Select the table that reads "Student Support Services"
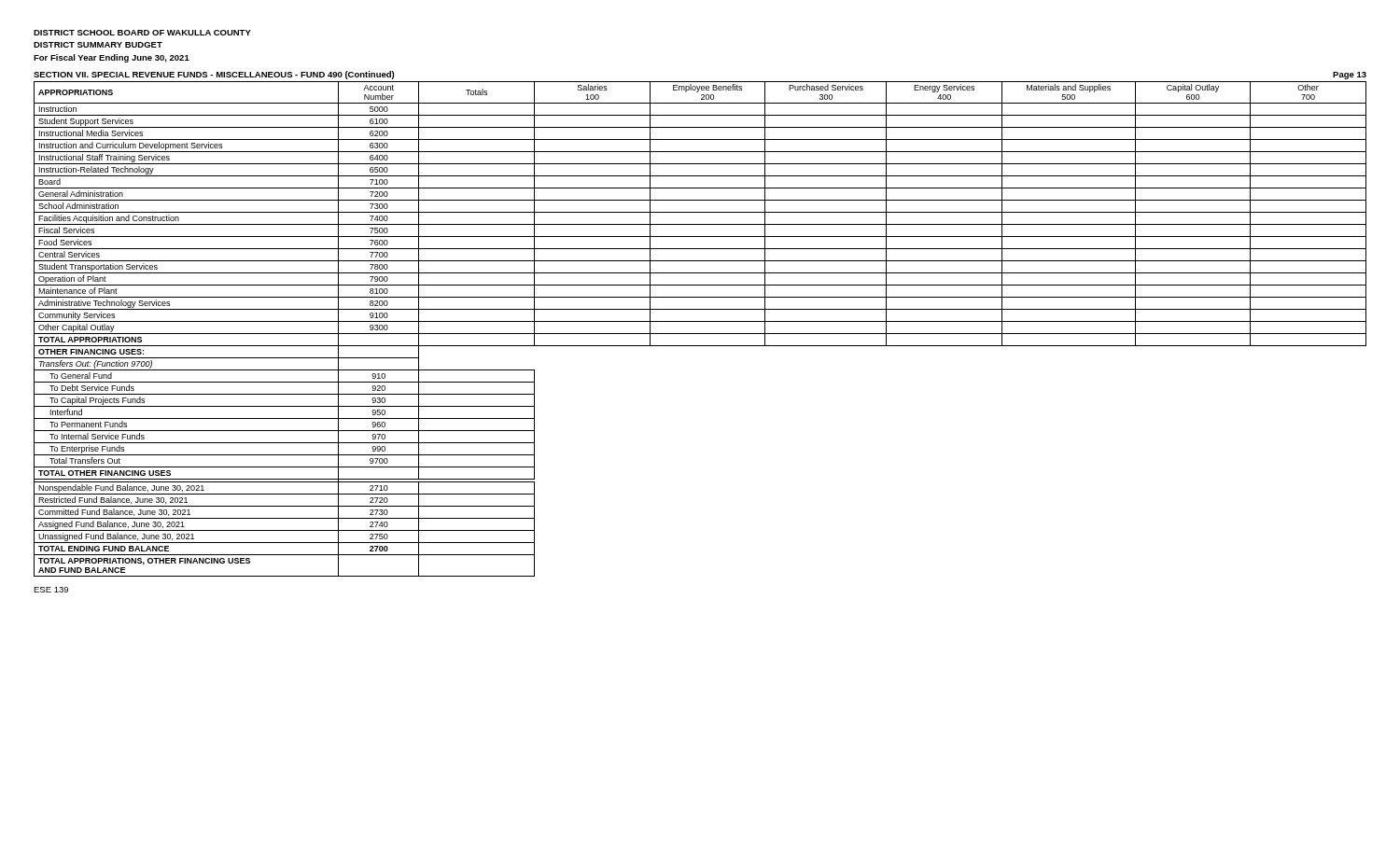The width and height of the screenshot is (1400, 850). 700,329
